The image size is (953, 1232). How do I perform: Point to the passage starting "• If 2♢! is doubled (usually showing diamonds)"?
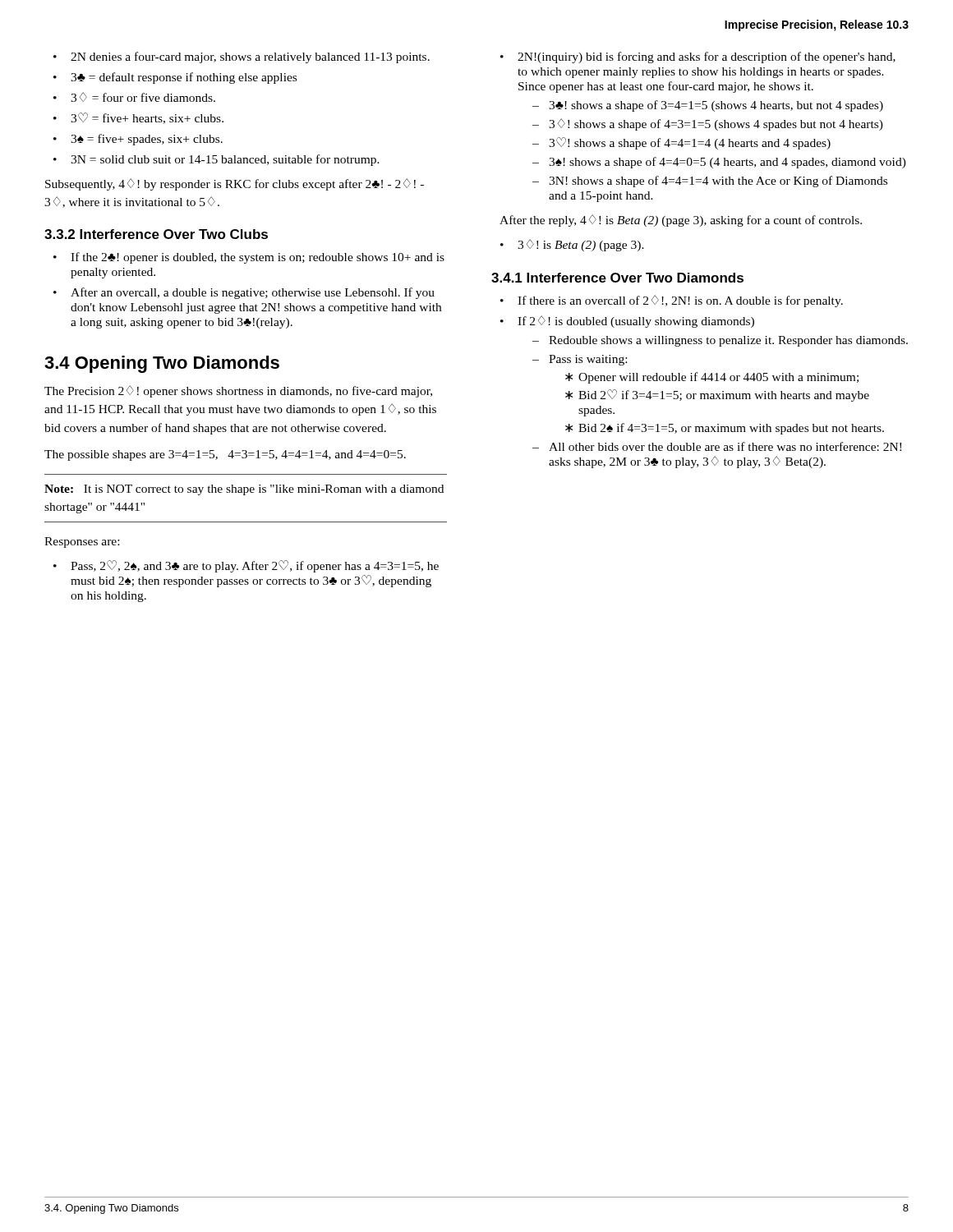[704, 392]
